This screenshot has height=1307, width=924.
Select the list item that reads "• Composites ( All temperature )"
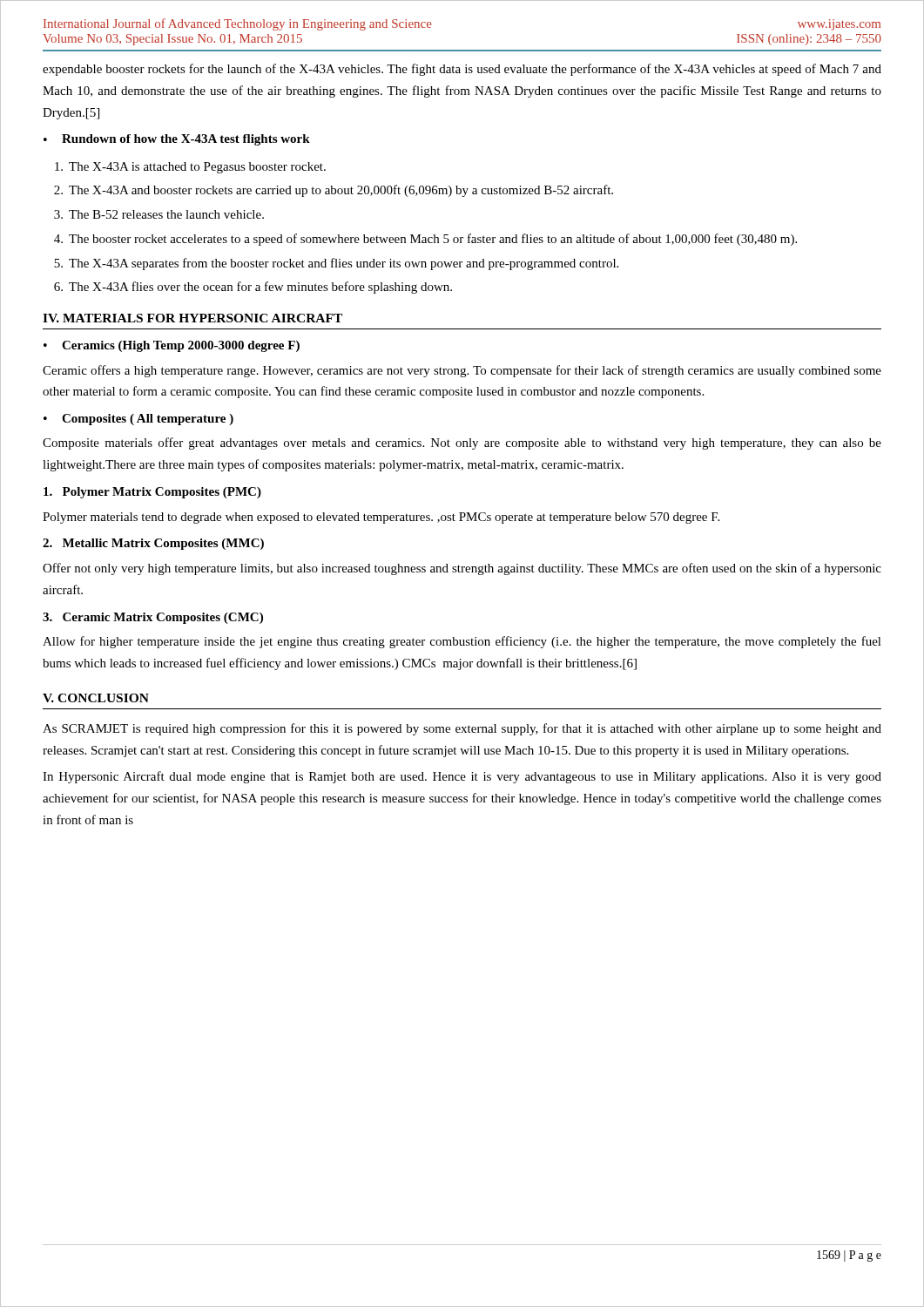pyautogui.click(x=138, y=420)
